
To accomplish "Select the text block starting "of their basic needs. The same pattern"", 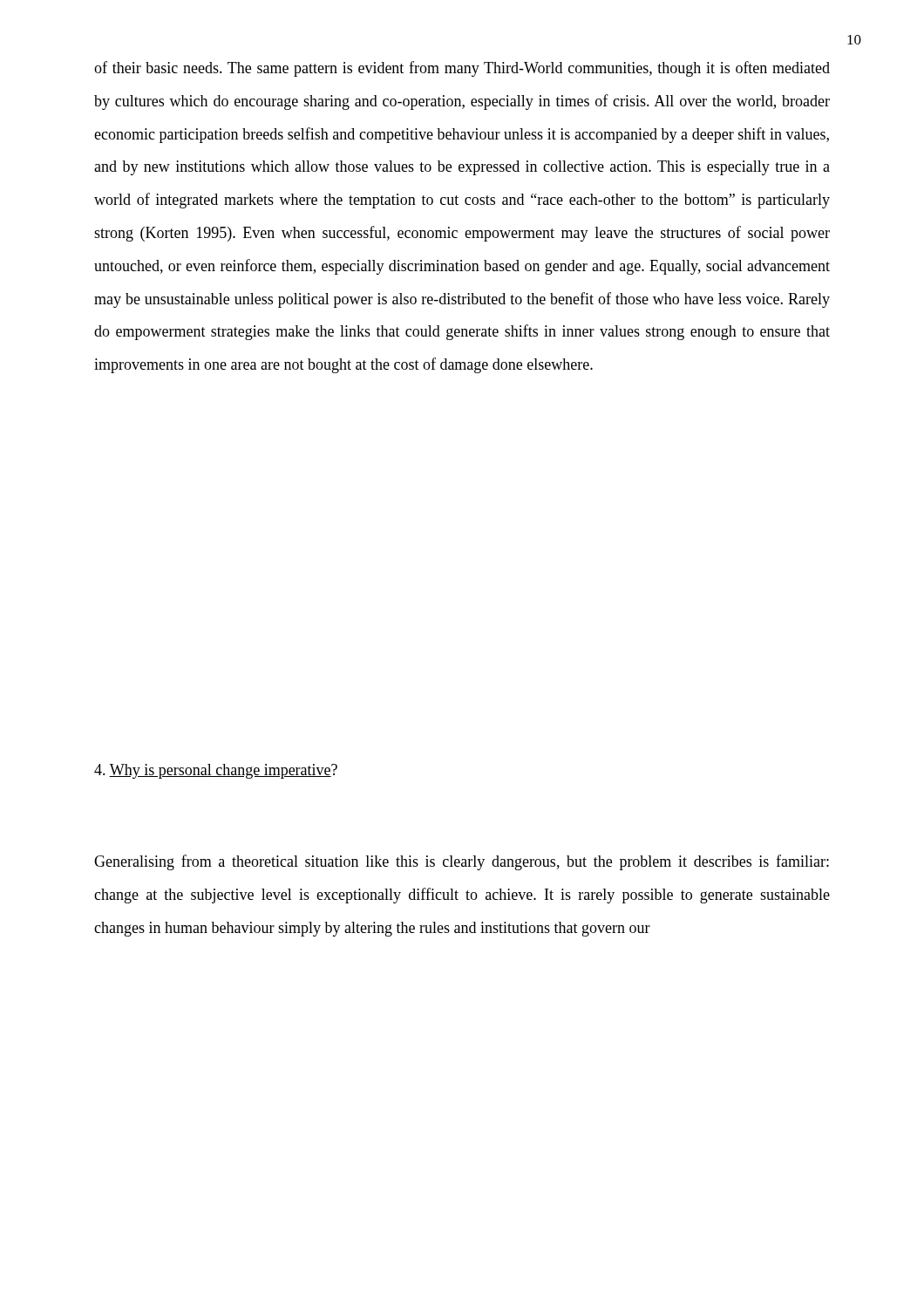I will [462, 69].
